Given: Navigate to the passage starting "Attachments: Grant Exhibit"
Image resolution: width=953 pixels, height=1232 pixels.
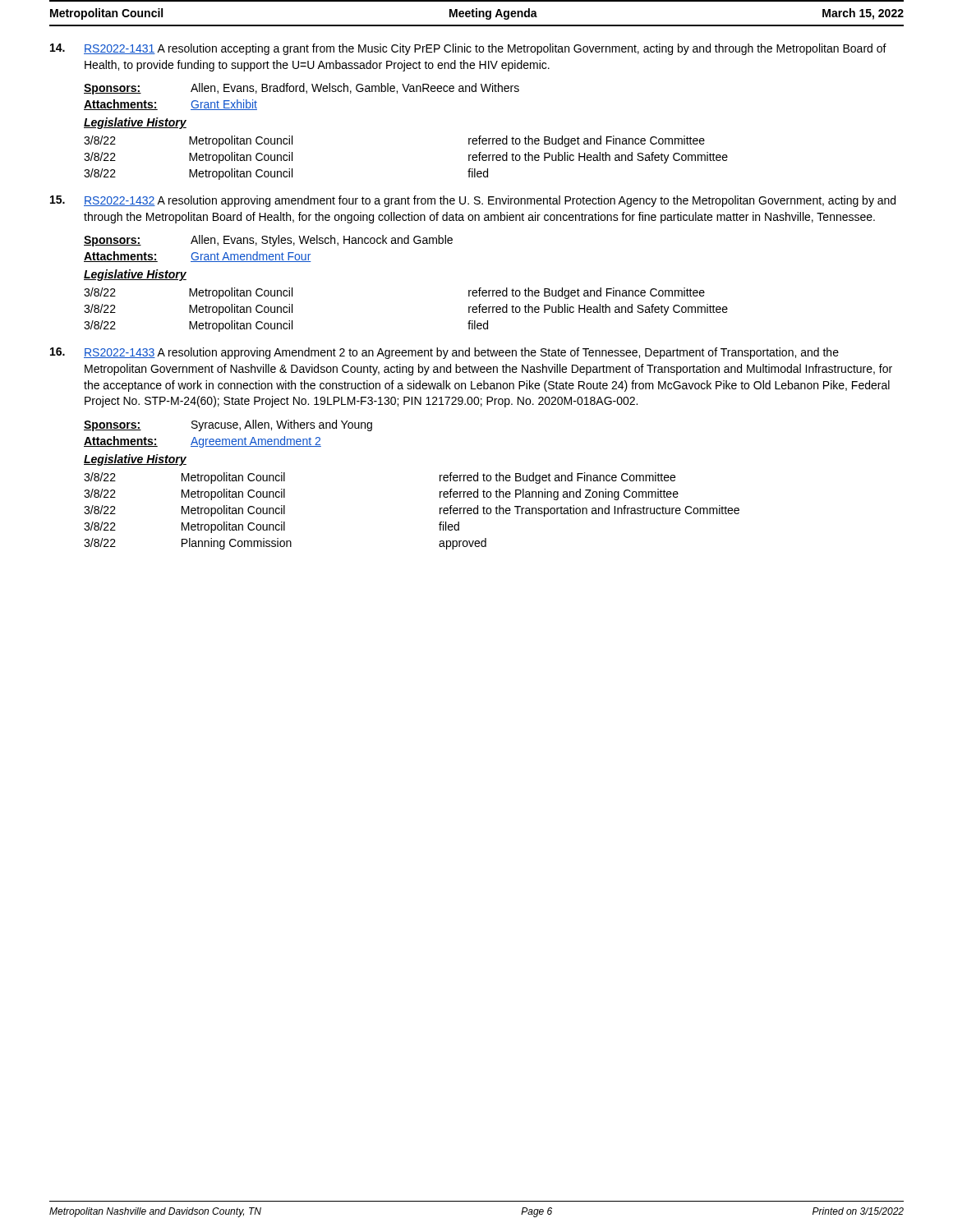Looking at the screenshot, I should click(x=120, y=105).
